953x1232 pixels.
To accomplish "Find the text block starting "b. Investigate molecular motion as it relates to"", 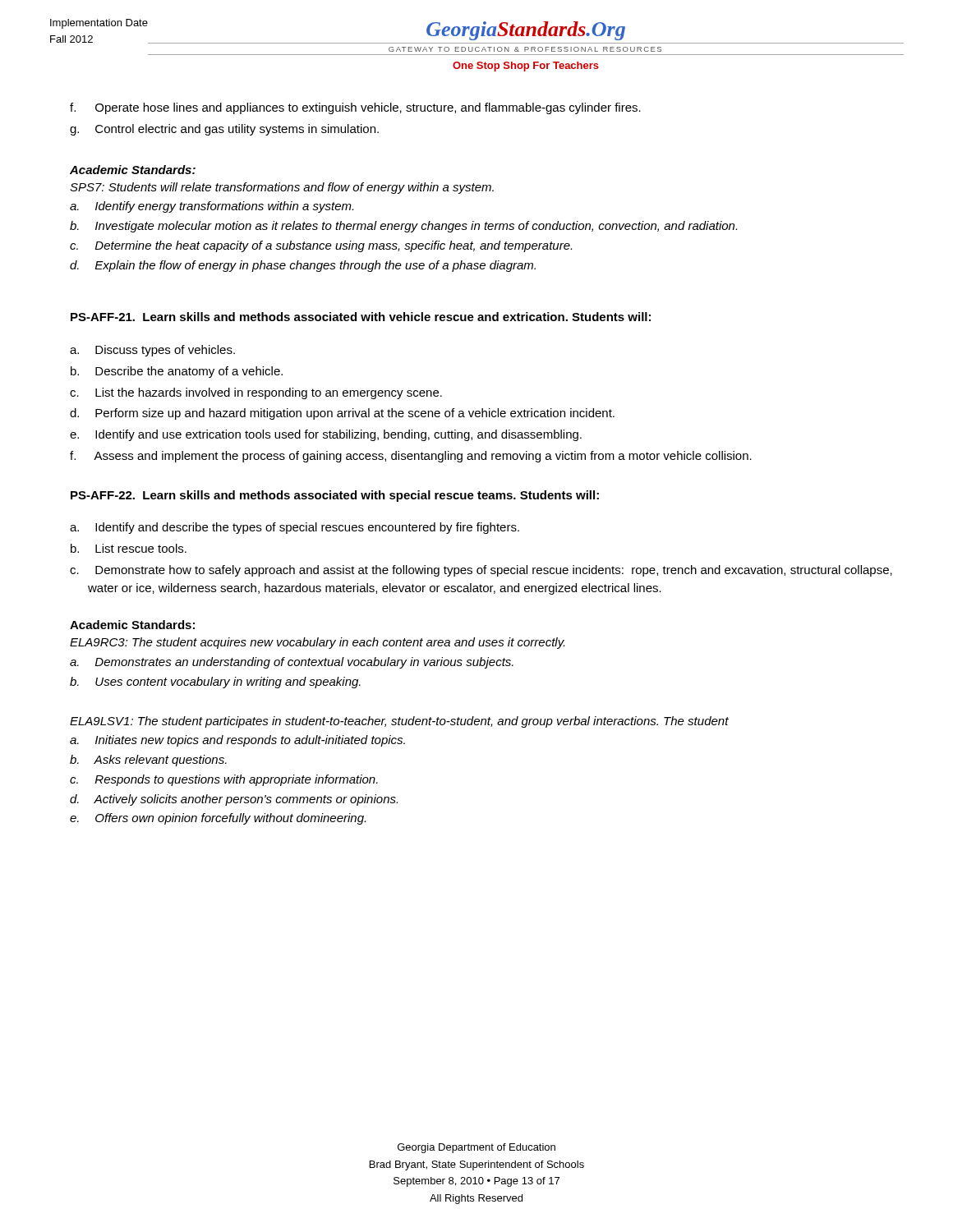I will coord(404,226).
